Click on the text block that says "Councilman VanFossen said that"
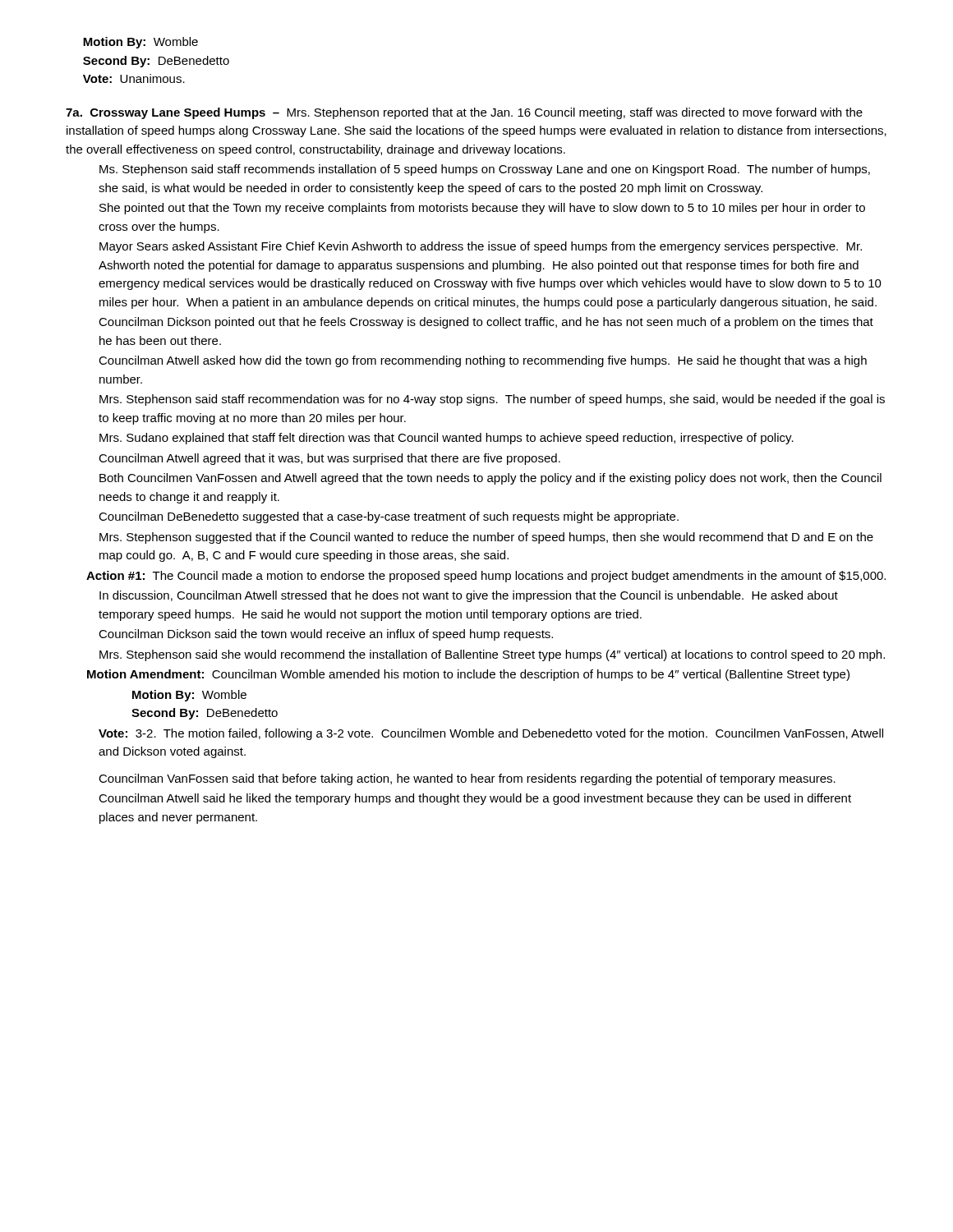The height and width of the screenshot is (1232, 953). [467, 778]
